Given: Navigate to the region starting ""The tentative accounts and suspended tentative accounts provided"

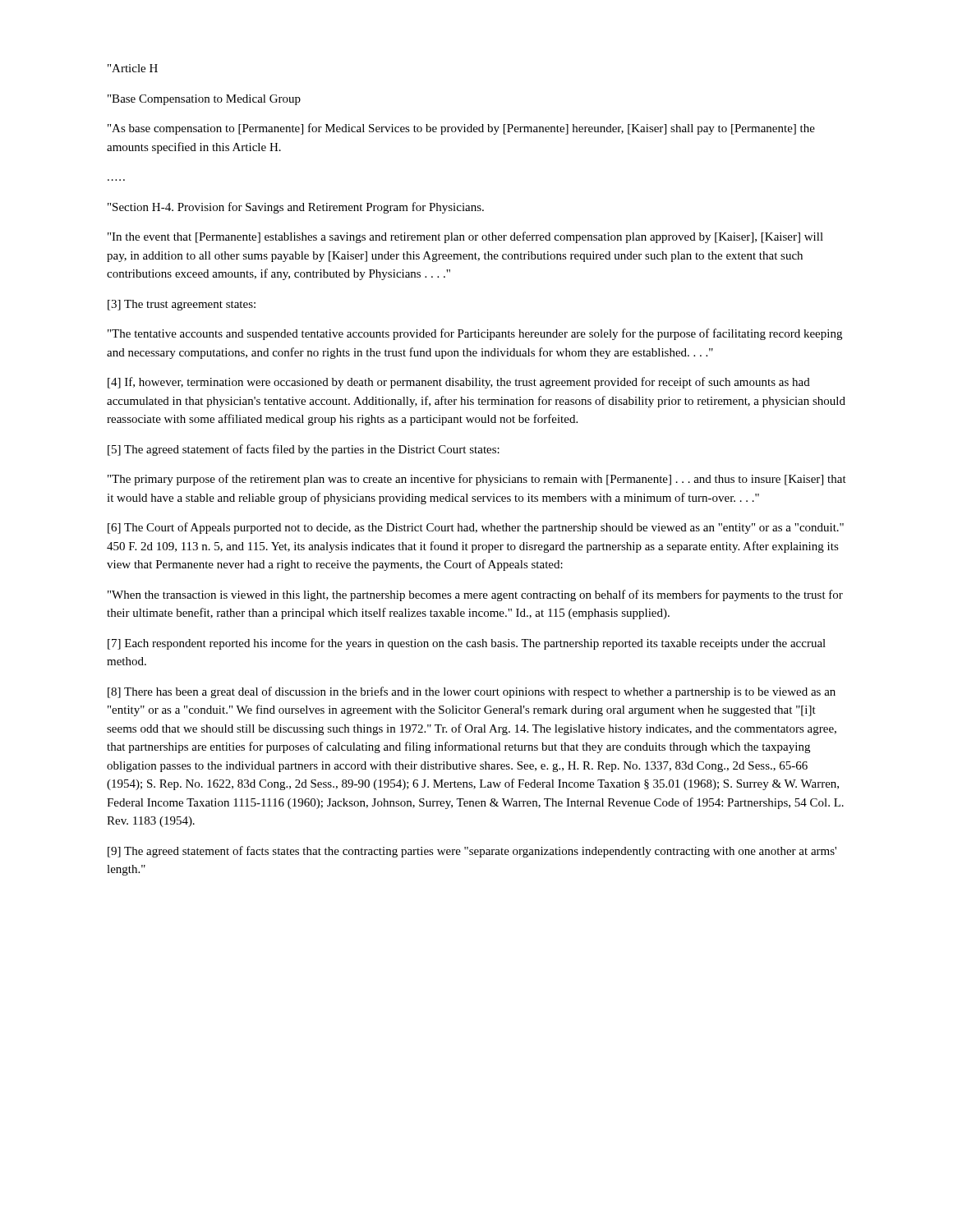Looking at the screenshot, I should pyautogui.click(x=475, y=343).
